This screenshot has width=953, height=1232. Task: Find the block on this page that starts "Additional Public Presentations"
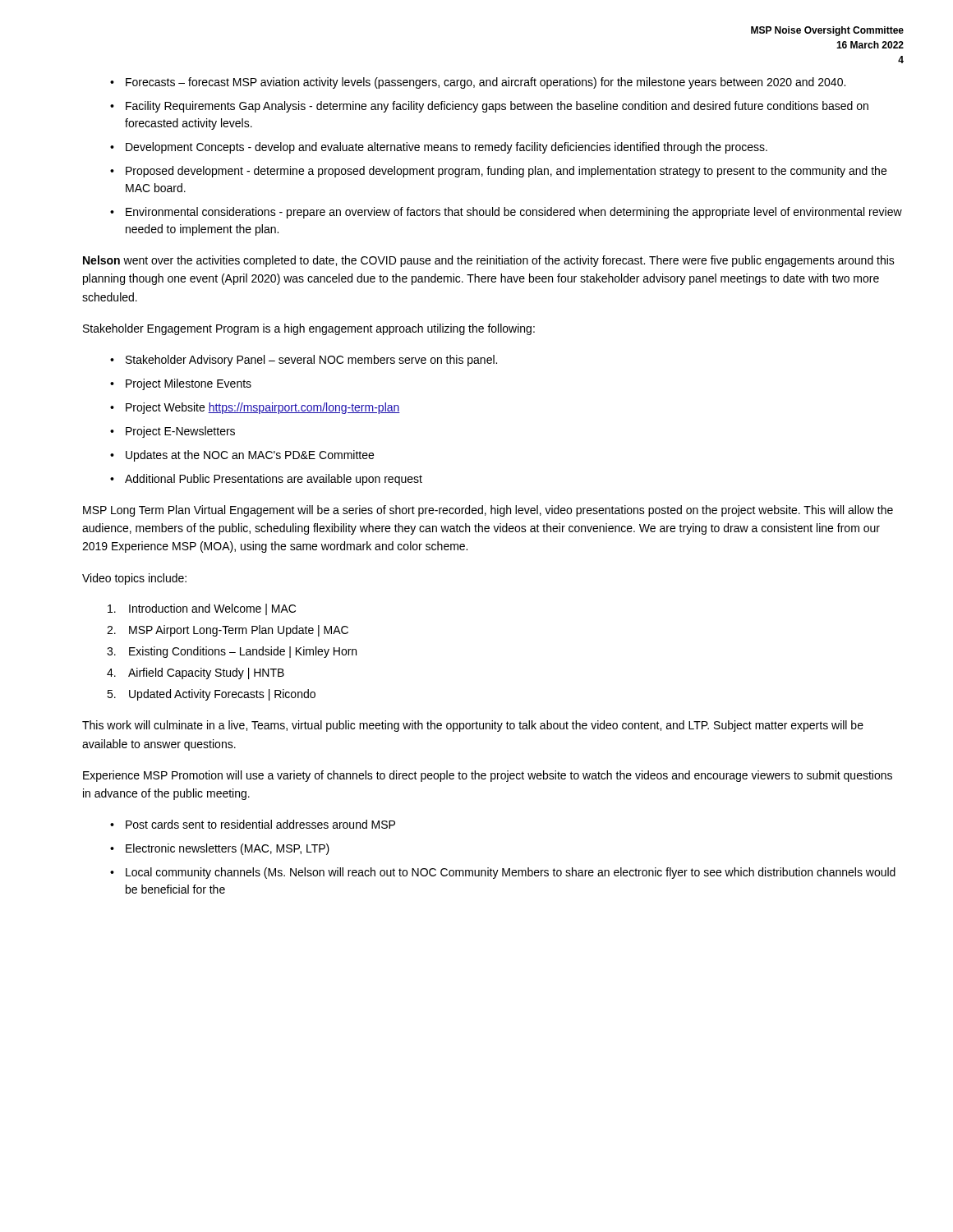coord(274,478)
